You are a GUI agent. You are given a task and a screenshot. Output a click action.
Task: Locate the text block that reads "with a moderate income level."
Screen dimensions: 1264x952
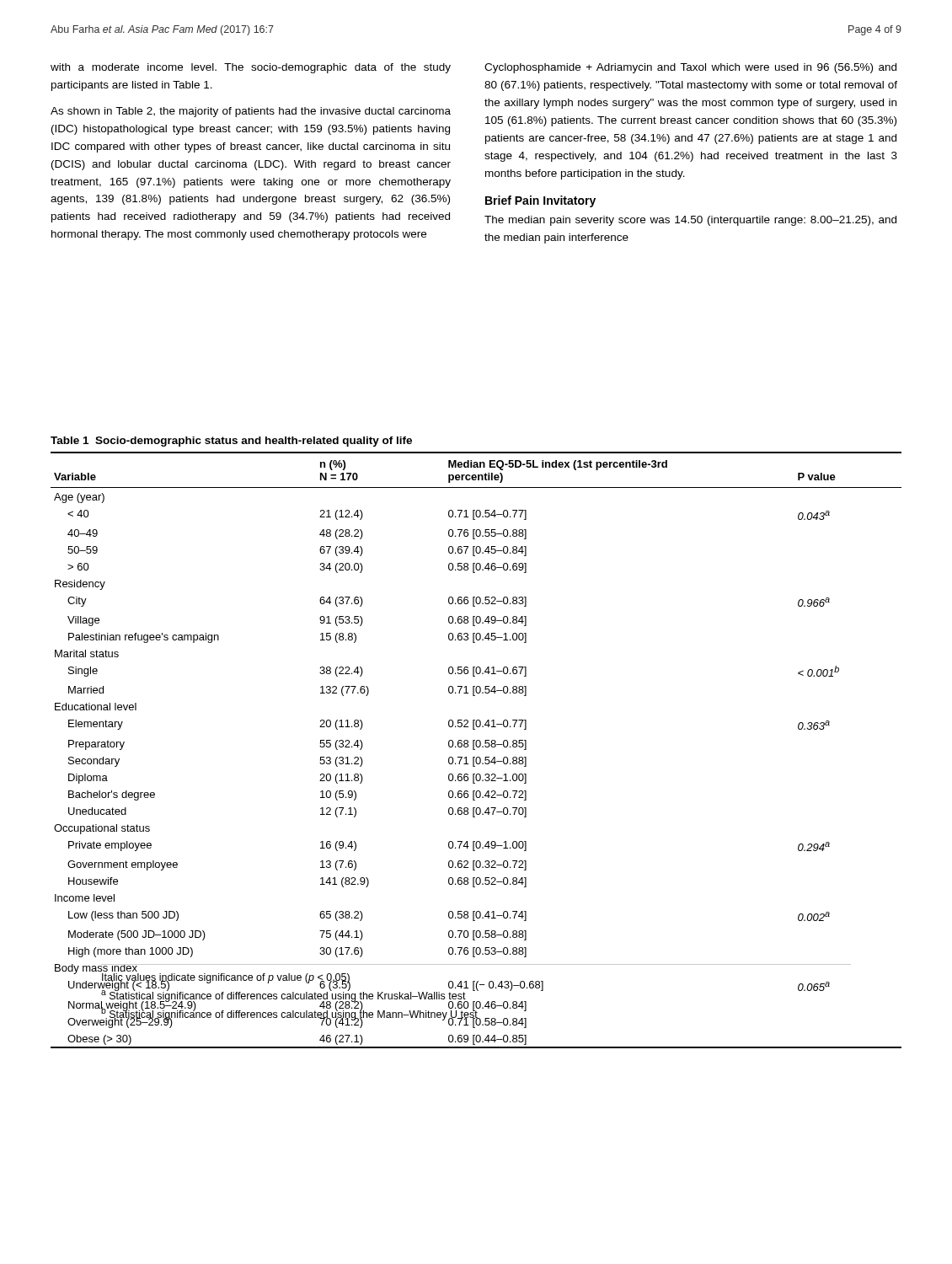tap(251, 76)
